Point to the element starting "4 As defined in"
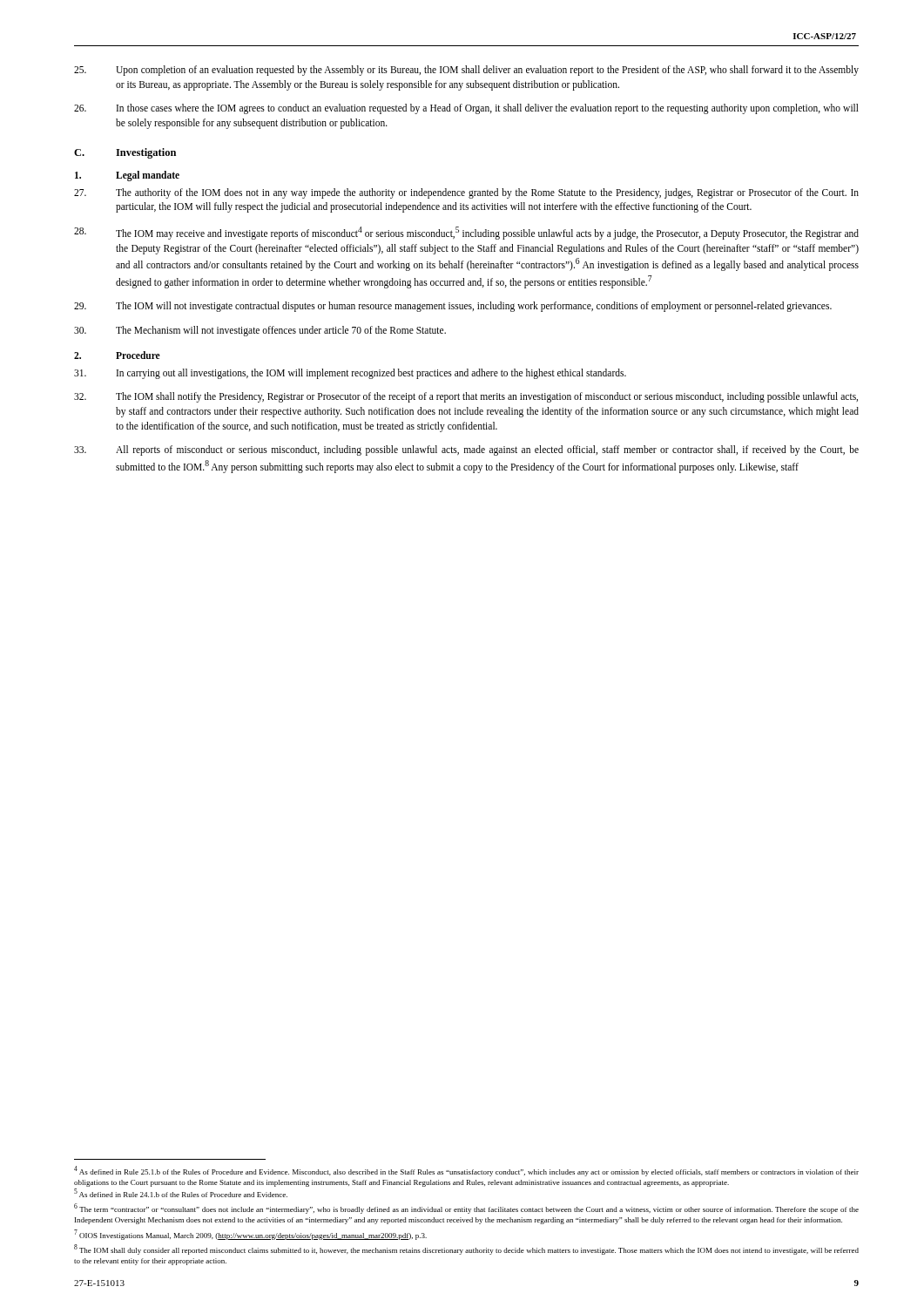The image size is (924, 1307). point(466,1182)
